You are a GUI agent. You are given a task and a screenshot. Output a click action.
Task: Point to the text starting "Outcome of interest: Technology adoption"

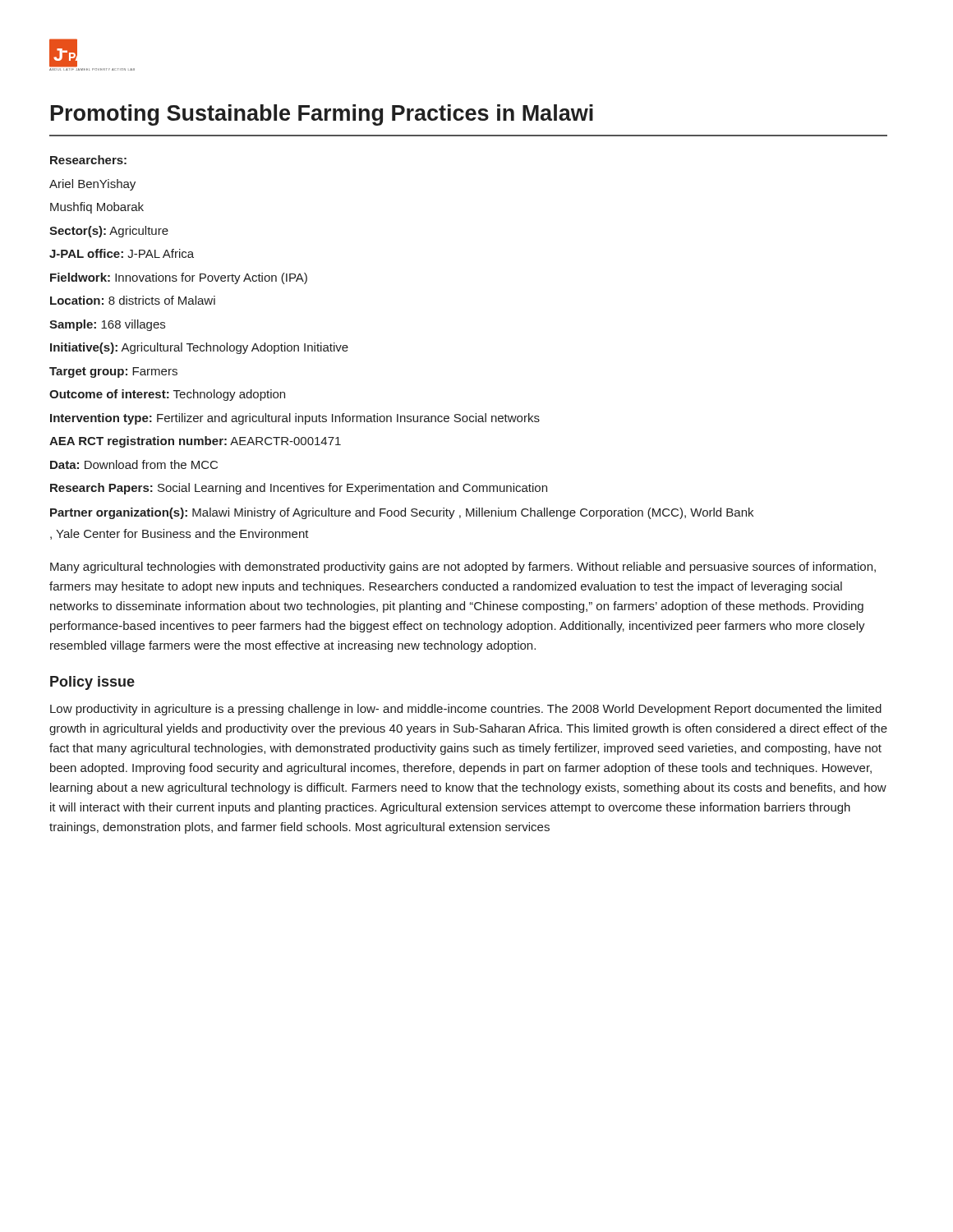pos(168,394)
